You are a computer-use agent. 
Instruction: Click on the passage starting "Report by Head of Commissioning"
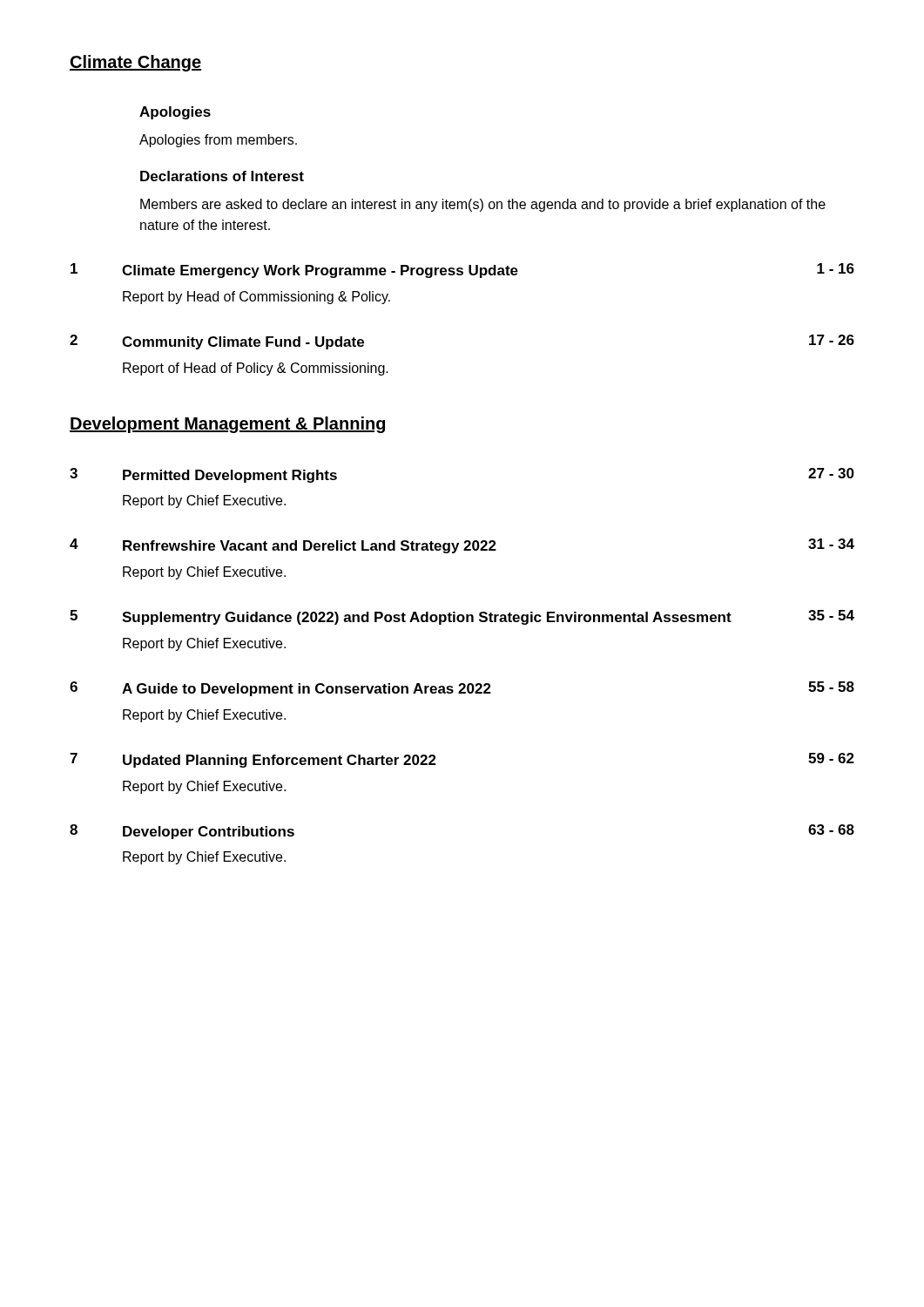point(257,296)
